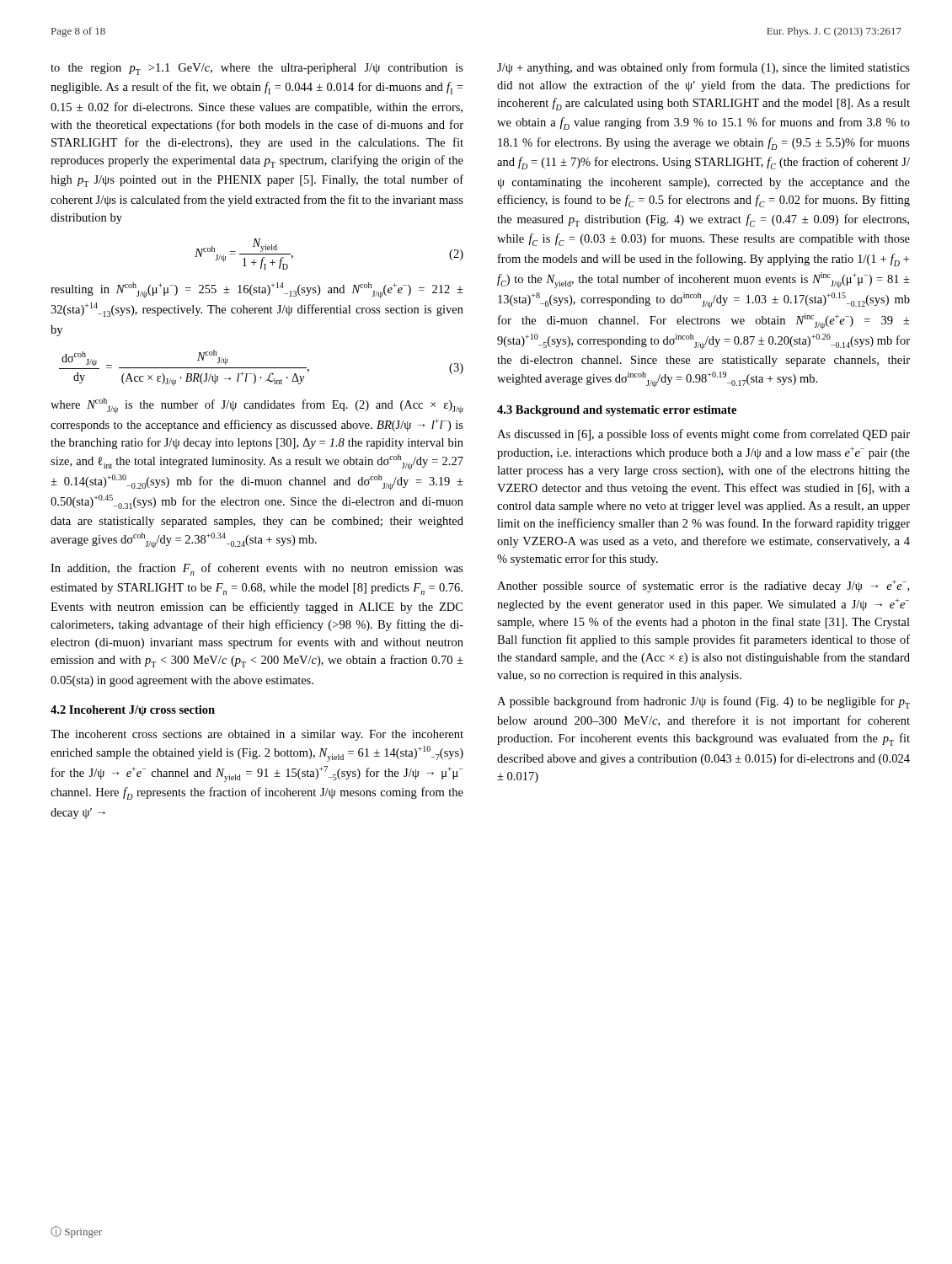Find the text block with the text "The incoherent cross"
Image resolution: width=952 pixels, height=1264 pixels.
(257, 773)
